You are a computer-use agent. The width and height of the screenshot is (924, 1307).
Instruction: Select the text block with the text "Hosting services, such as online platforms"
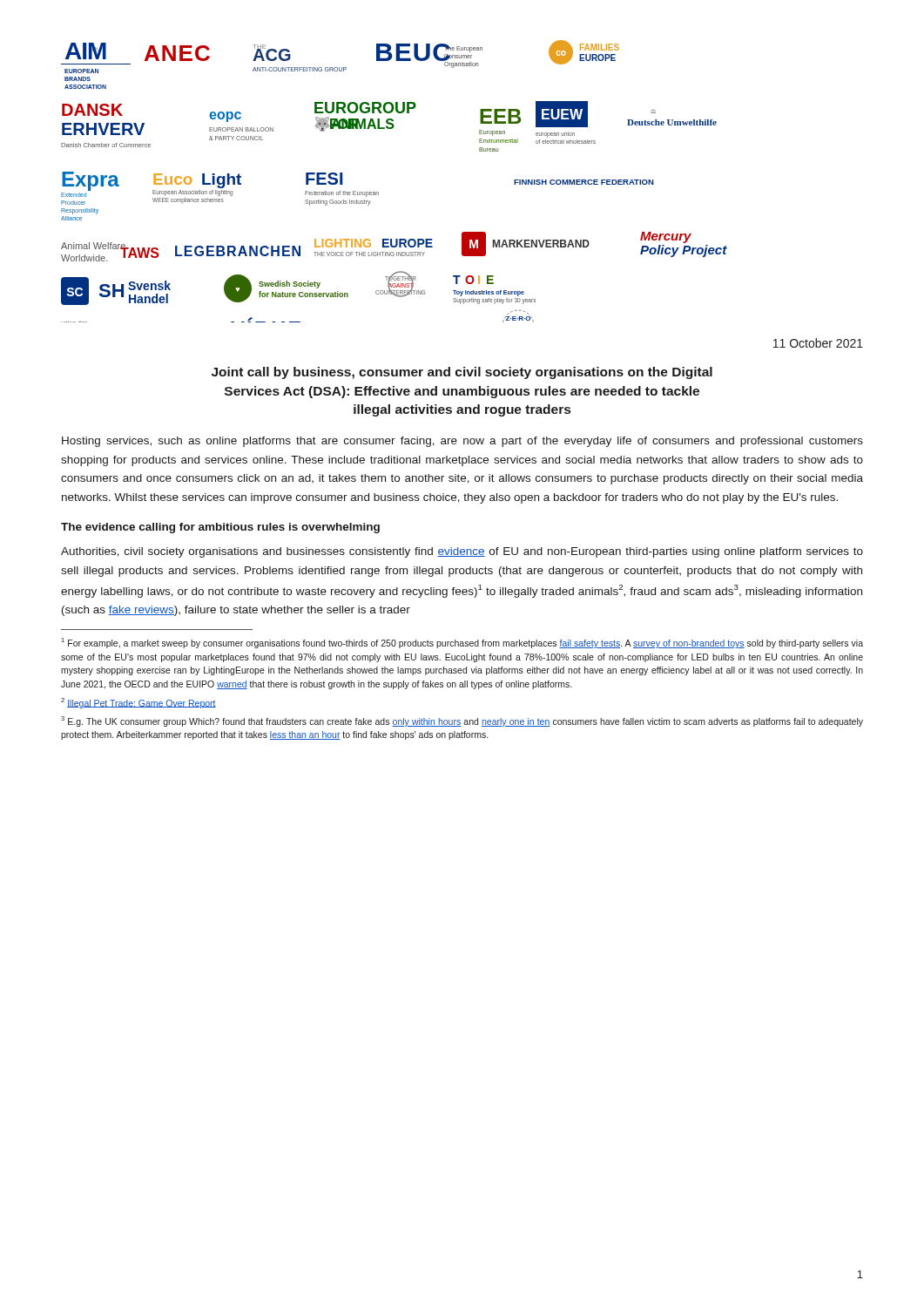point(462,469)
